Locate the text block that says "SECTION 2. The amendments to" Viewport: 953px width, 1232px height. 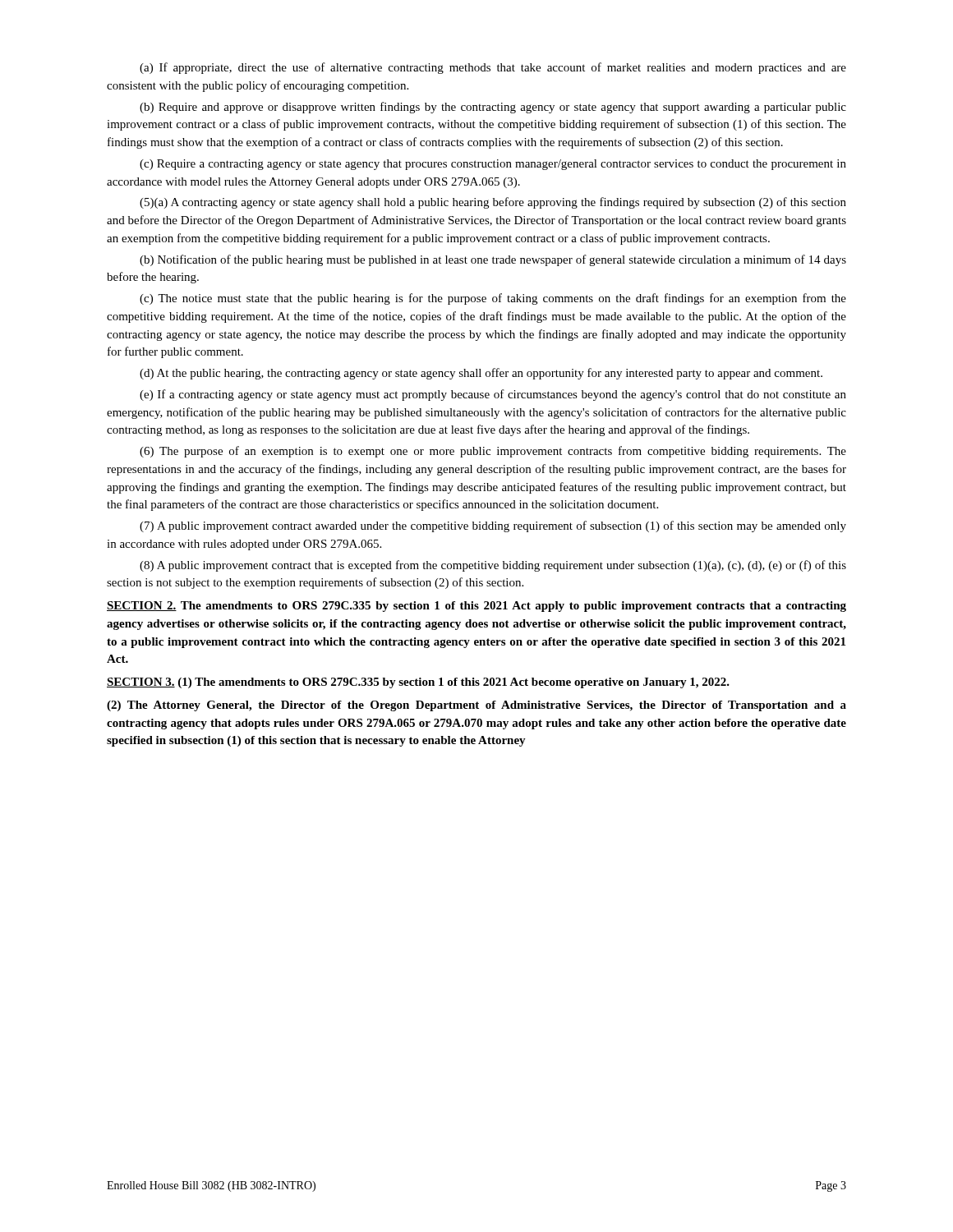476,632
